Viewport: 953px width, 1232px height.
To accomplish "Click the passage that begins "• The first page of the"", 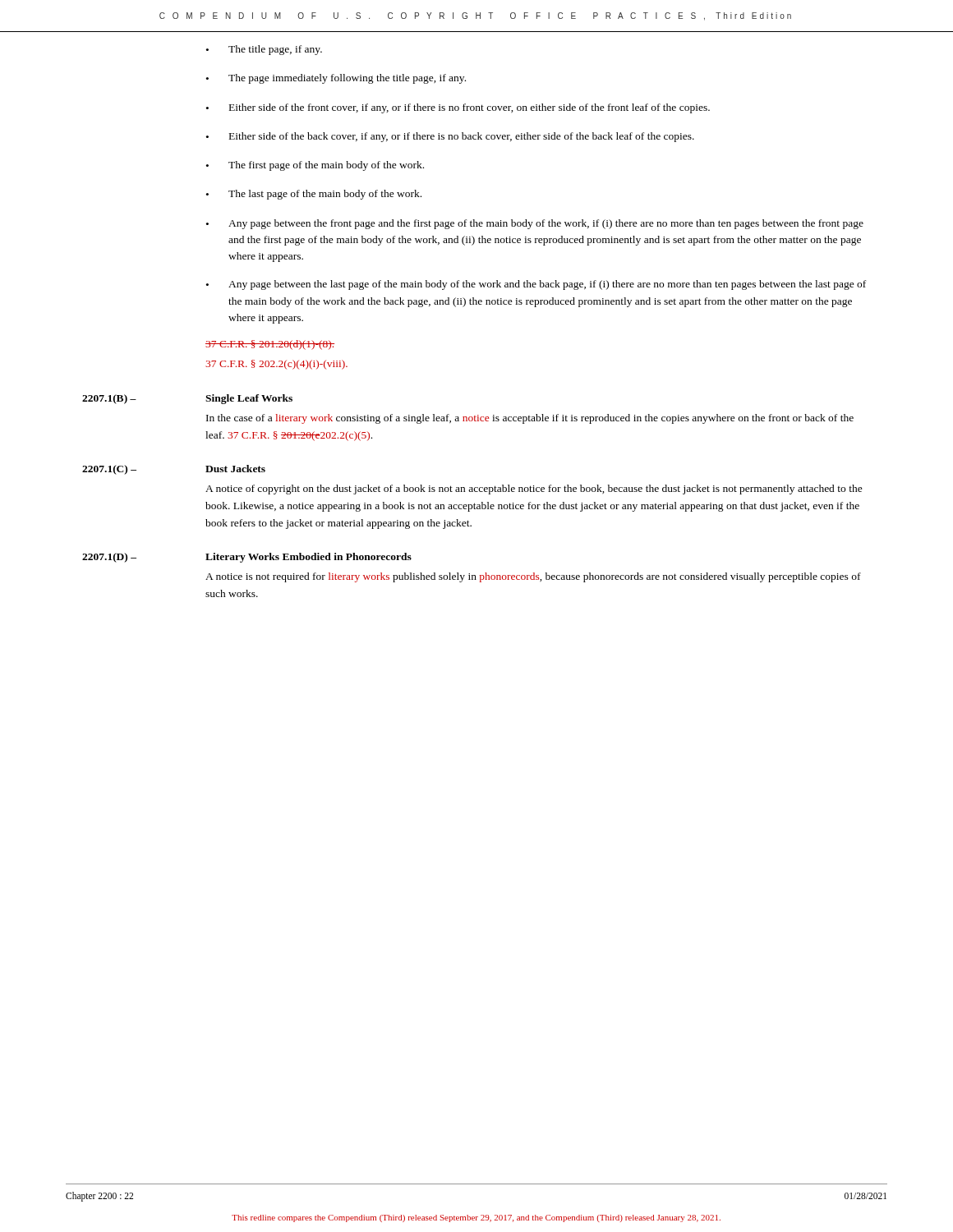I will (315, 166).
